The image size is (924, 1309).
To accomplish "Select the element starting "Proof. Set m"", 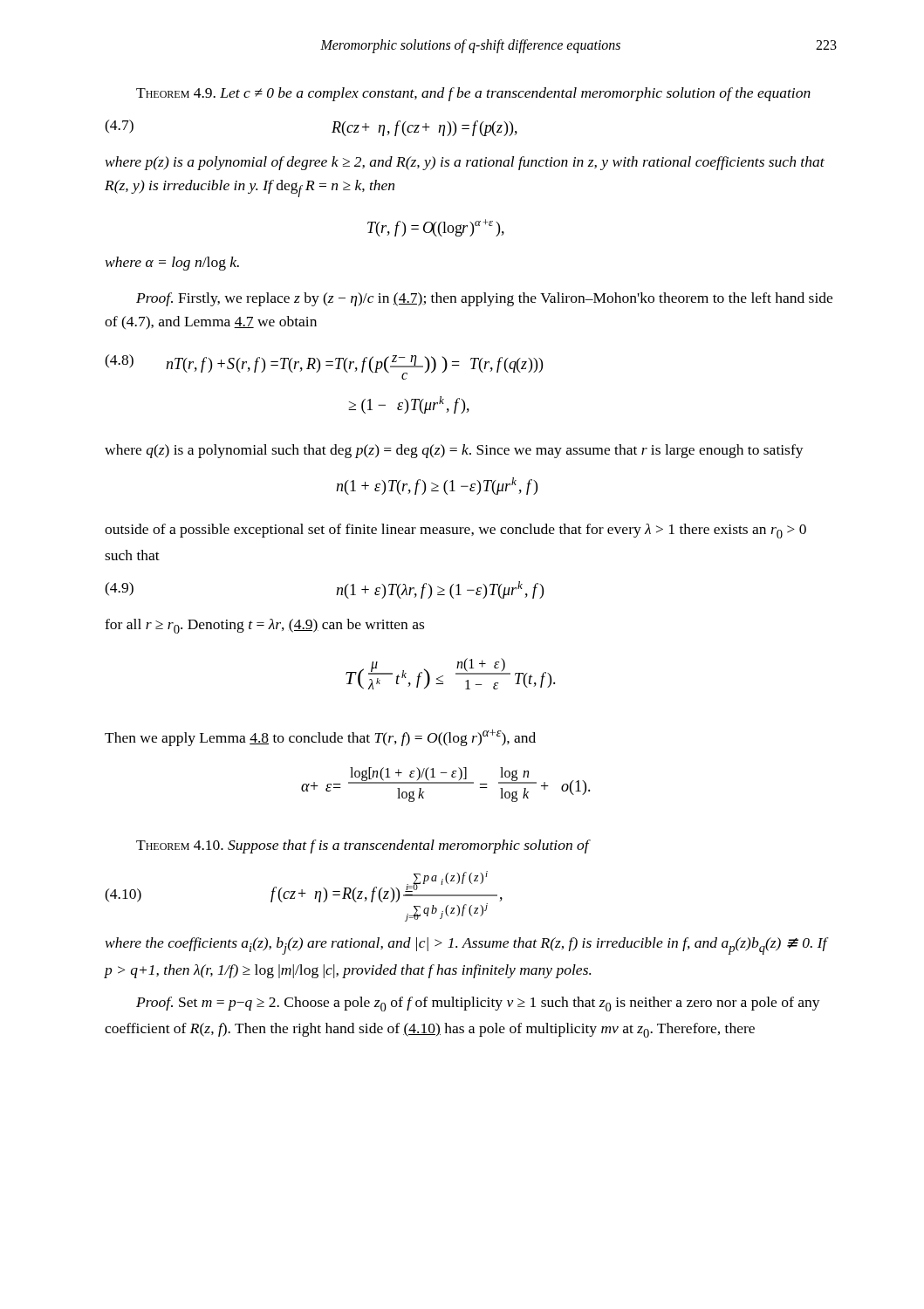I will [471, 1016].
